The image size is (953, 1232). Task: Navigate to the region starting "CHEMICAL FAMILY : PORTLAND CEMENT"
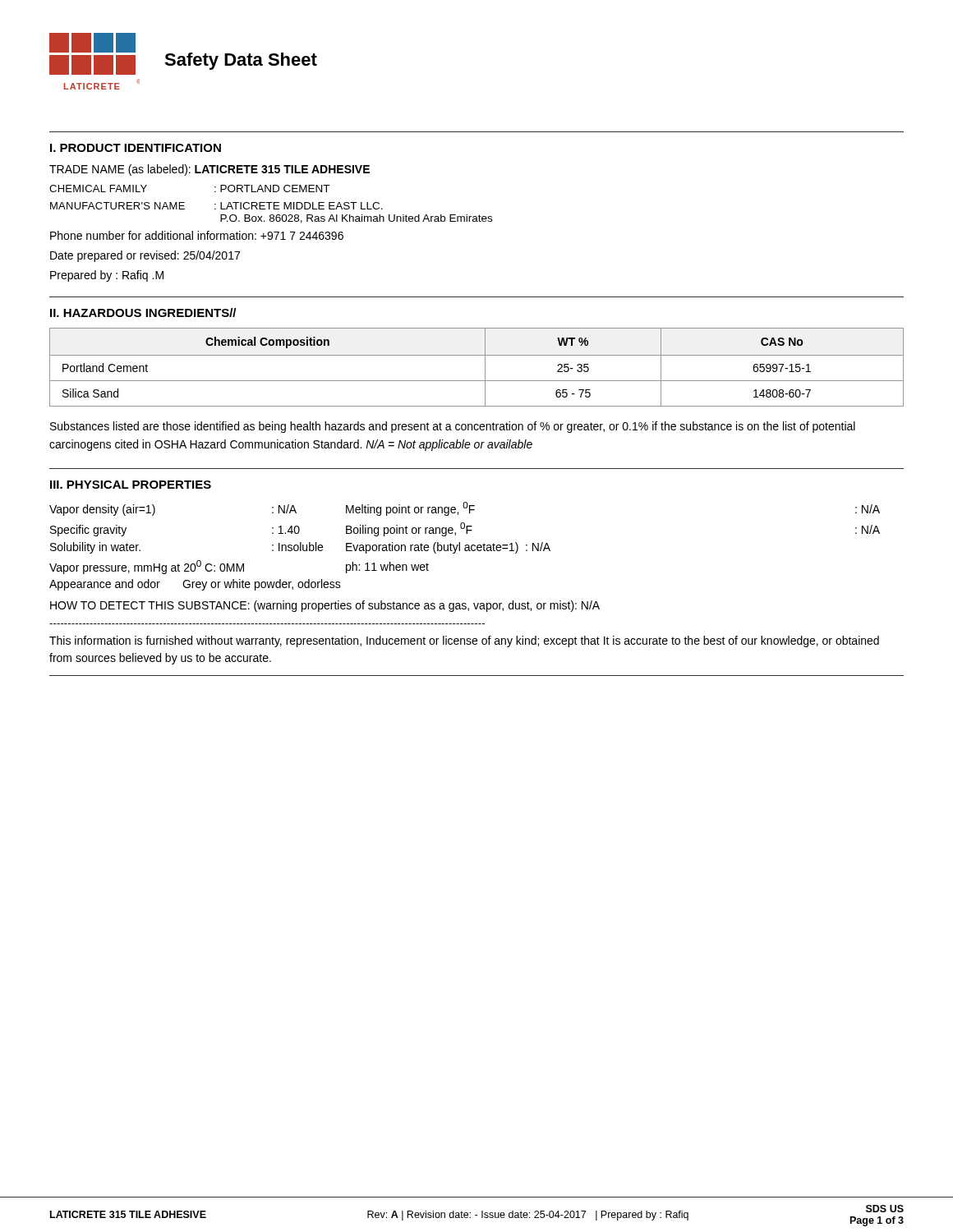(x=96, y=189)
